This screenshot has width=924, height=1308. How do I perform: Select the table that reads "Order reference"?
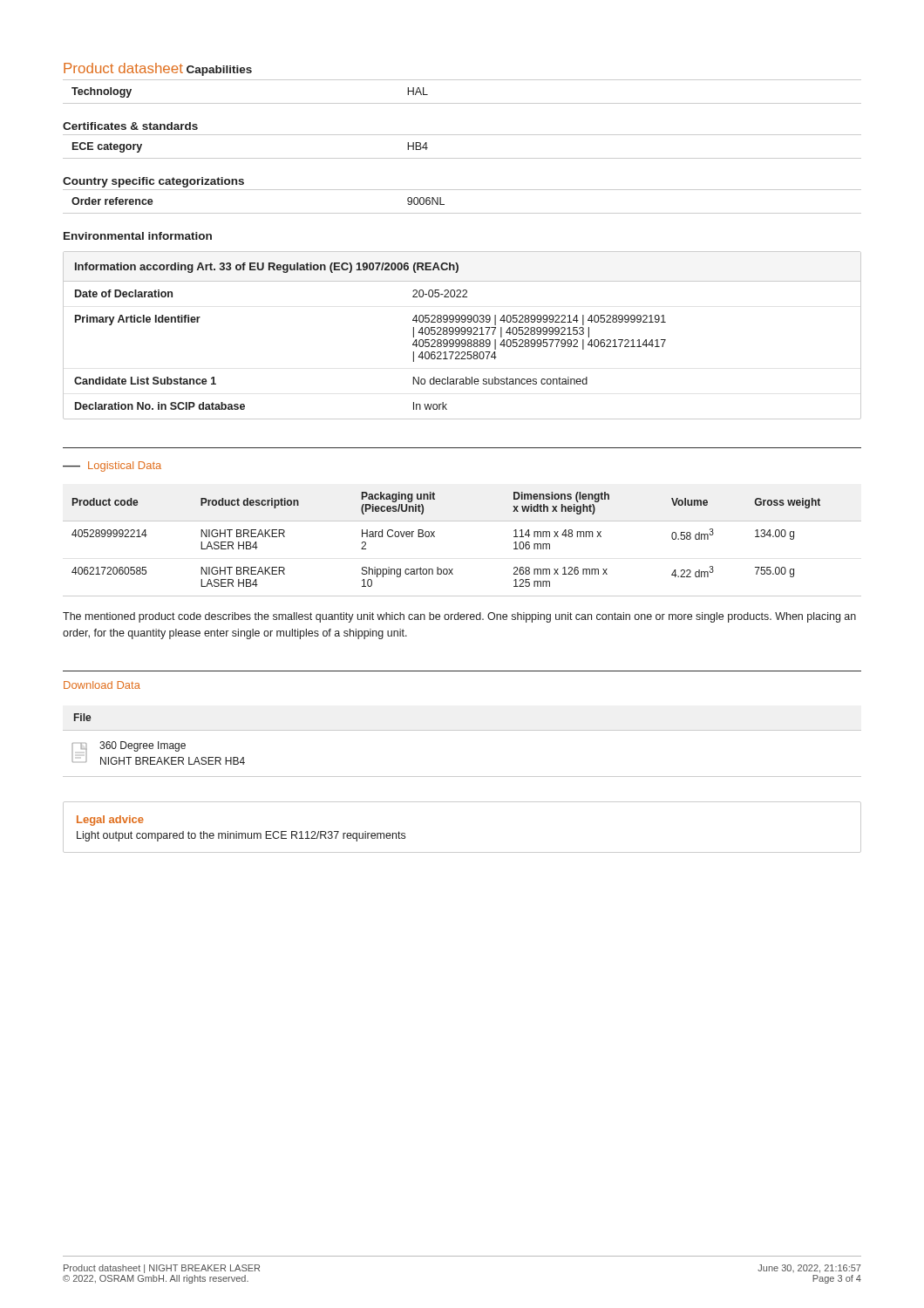click(462, 201)
